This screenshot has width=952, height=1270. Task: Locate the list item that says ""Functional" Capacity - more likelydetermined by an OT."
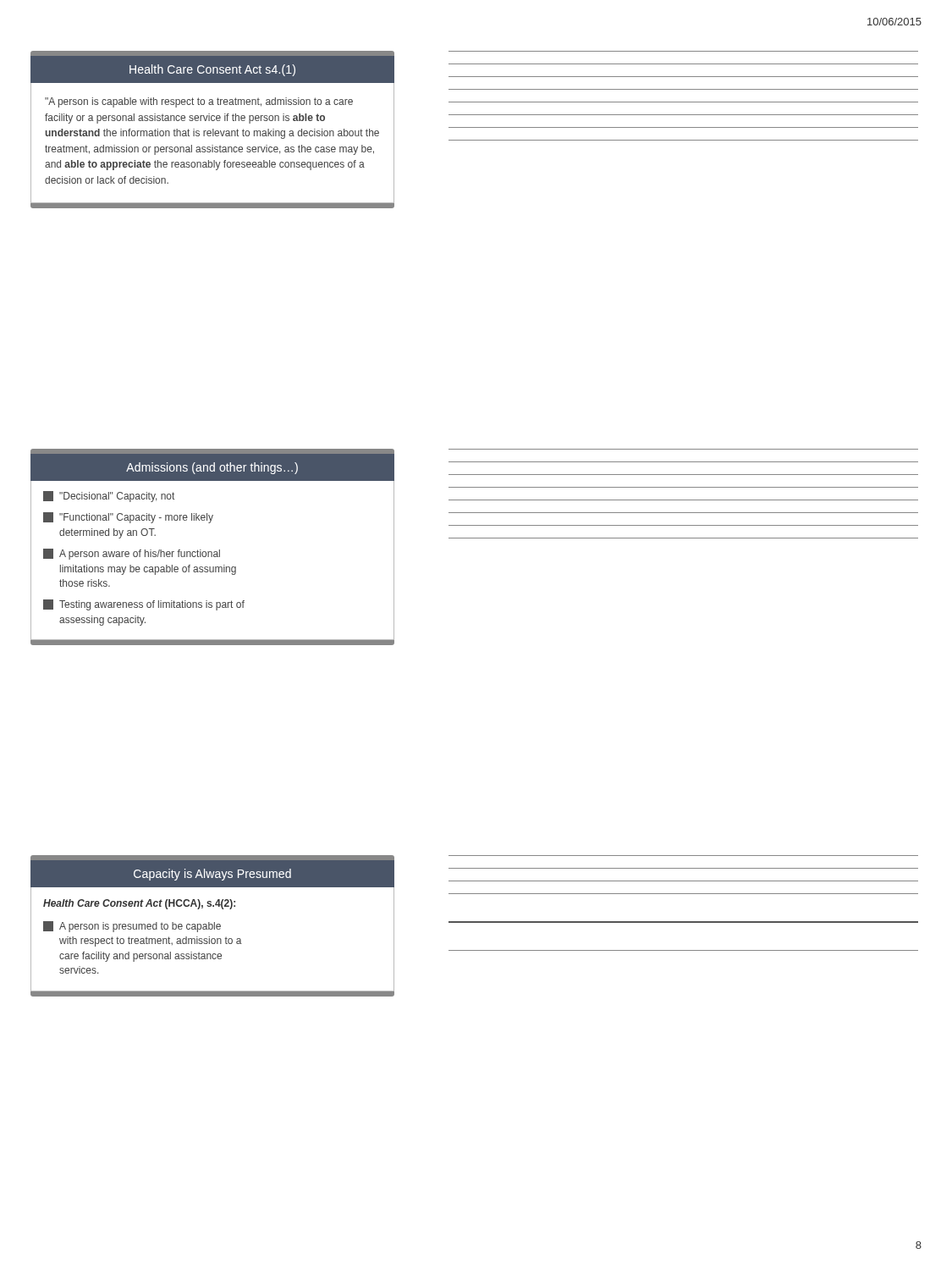(128, 526)
